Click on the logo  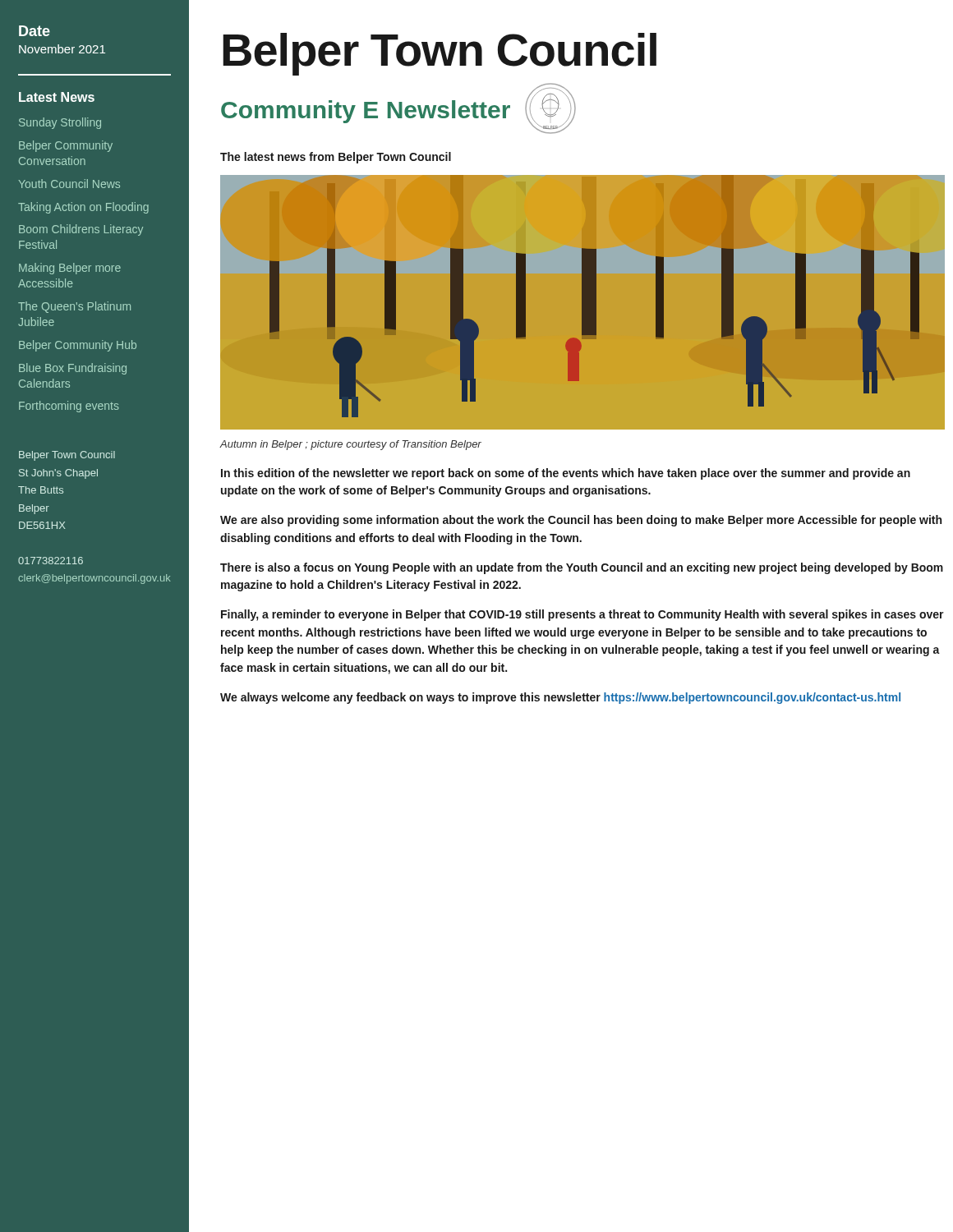pyautogui.click(x=551, y=110)
